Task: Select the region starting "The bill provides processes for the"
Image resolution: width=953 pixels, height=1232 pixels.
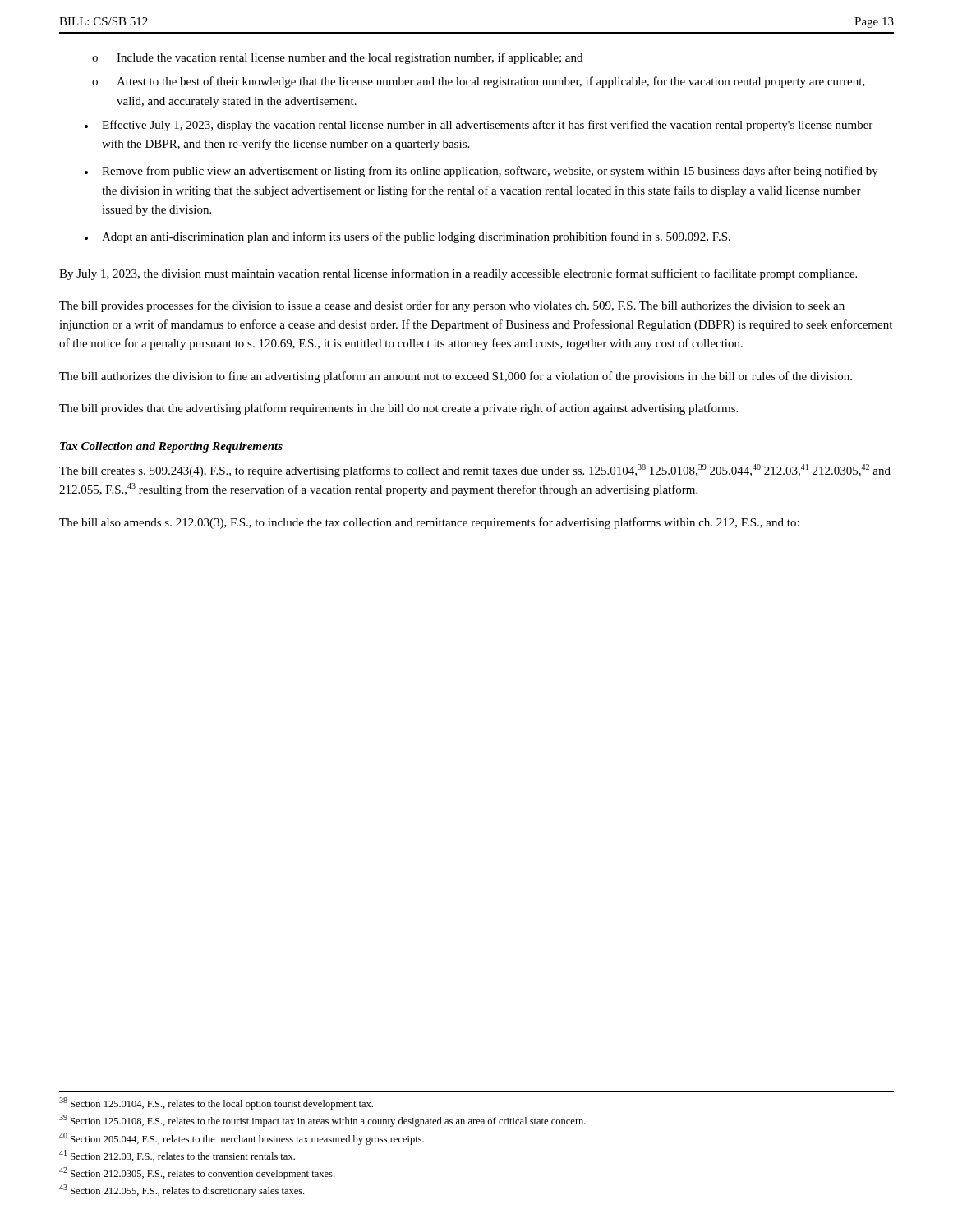Action: click(476, 324)
